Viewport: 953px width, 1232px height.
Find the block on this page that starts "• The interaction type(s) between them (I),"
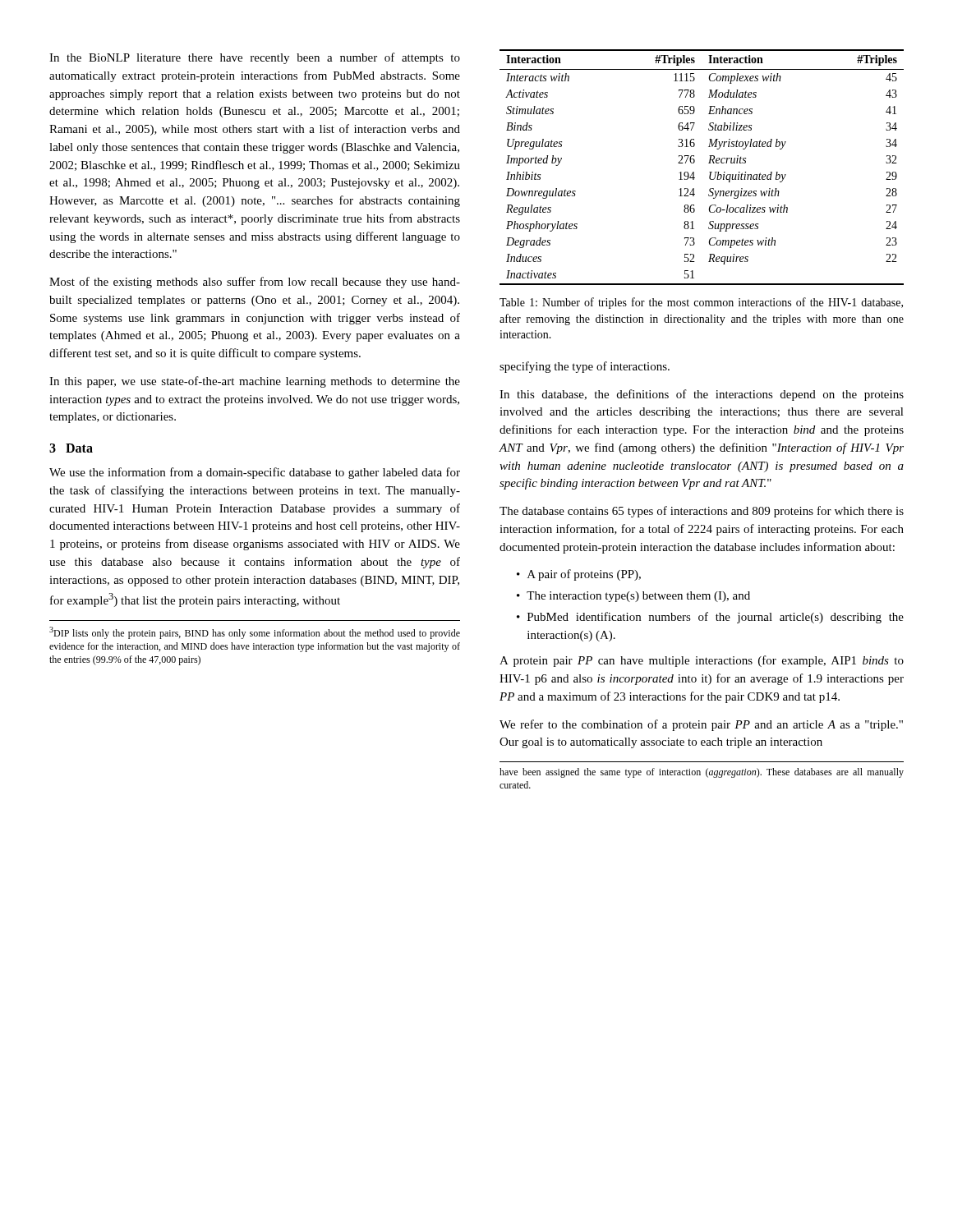click(633, 596)
